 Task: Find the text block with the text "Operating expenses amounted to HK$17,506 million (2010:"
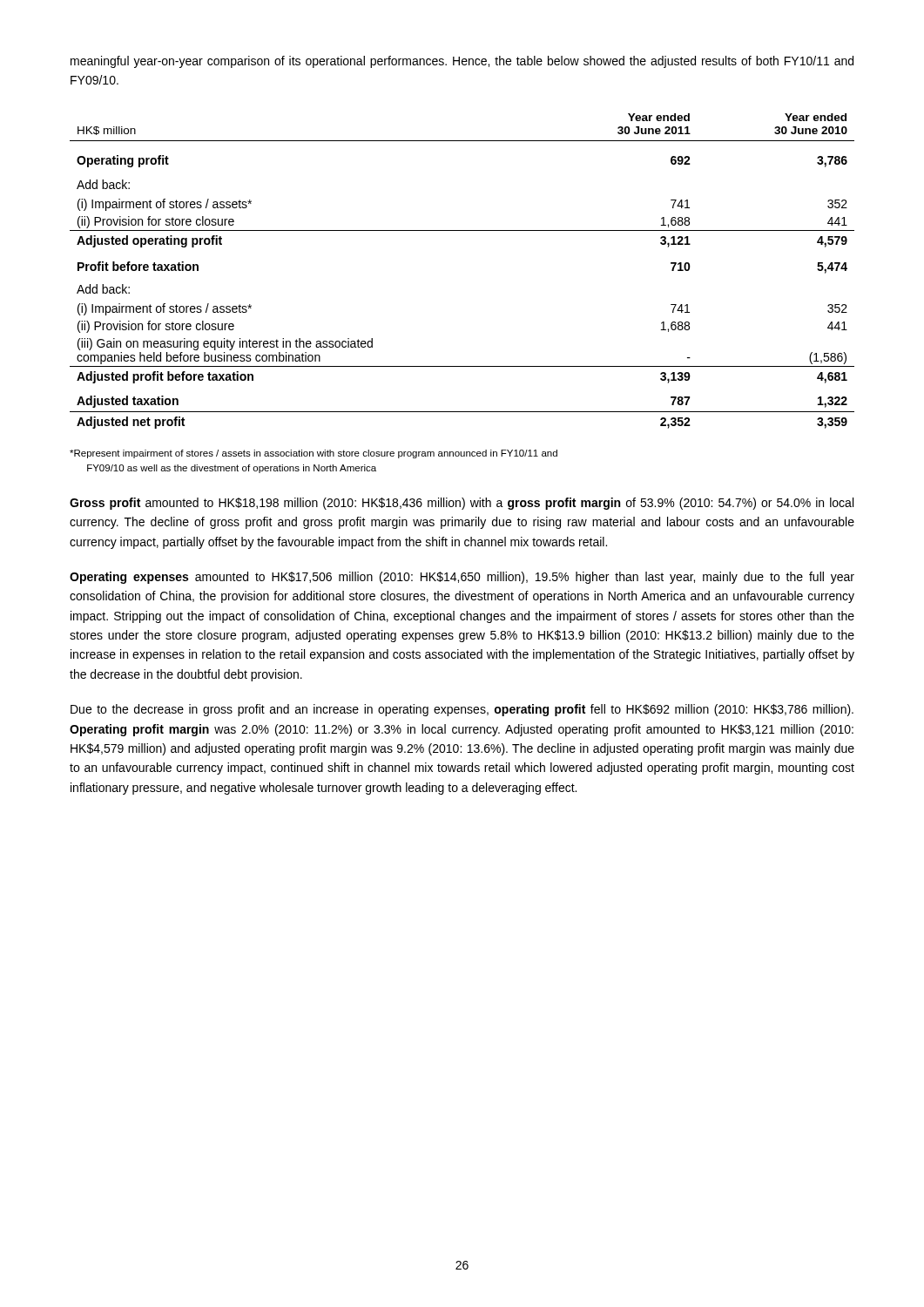pyautogui.click(x=462, y=625)
